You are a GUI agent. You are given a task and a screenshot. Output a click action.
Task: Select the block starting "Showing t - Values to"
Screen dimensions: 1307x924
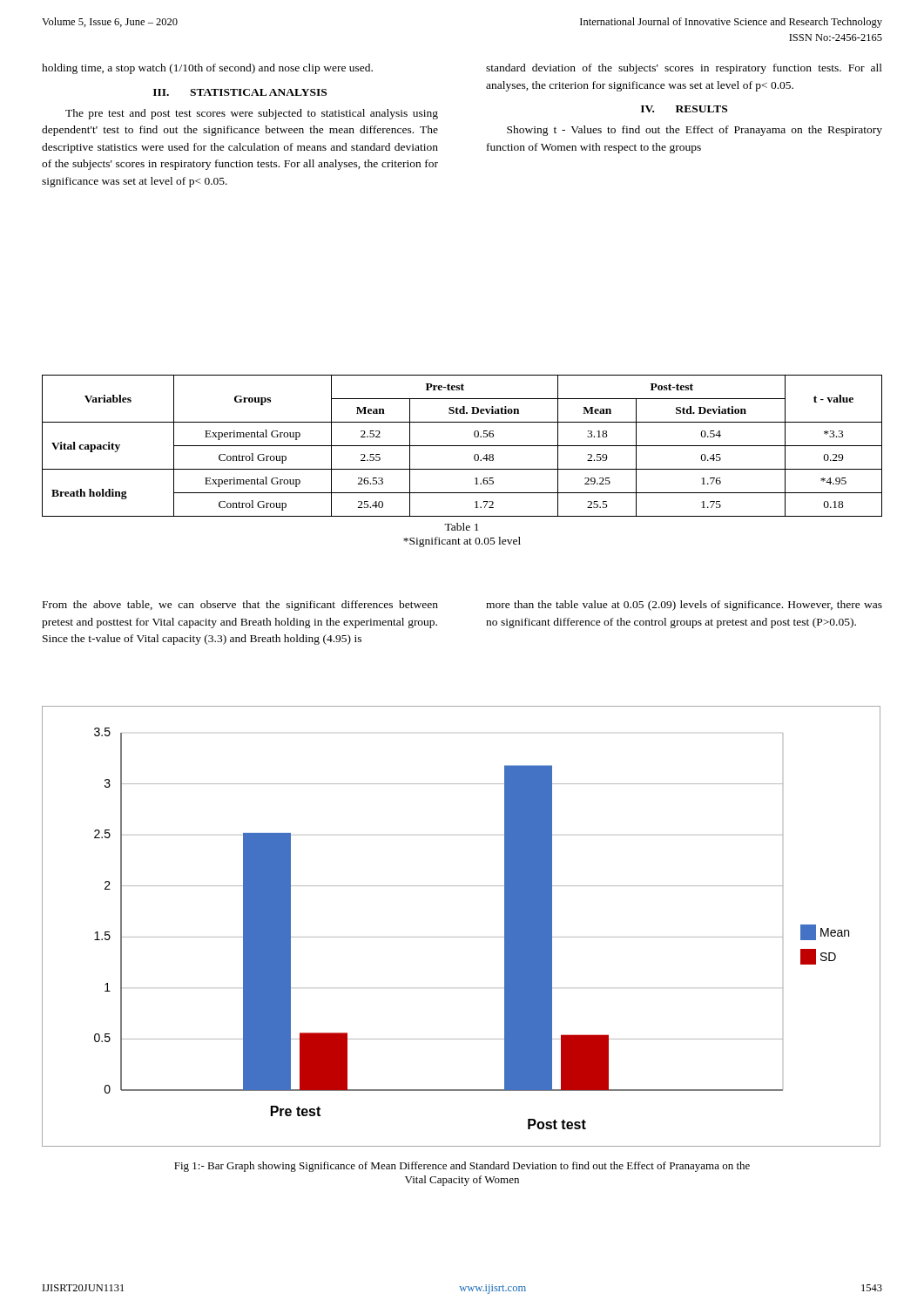[684, 138]
